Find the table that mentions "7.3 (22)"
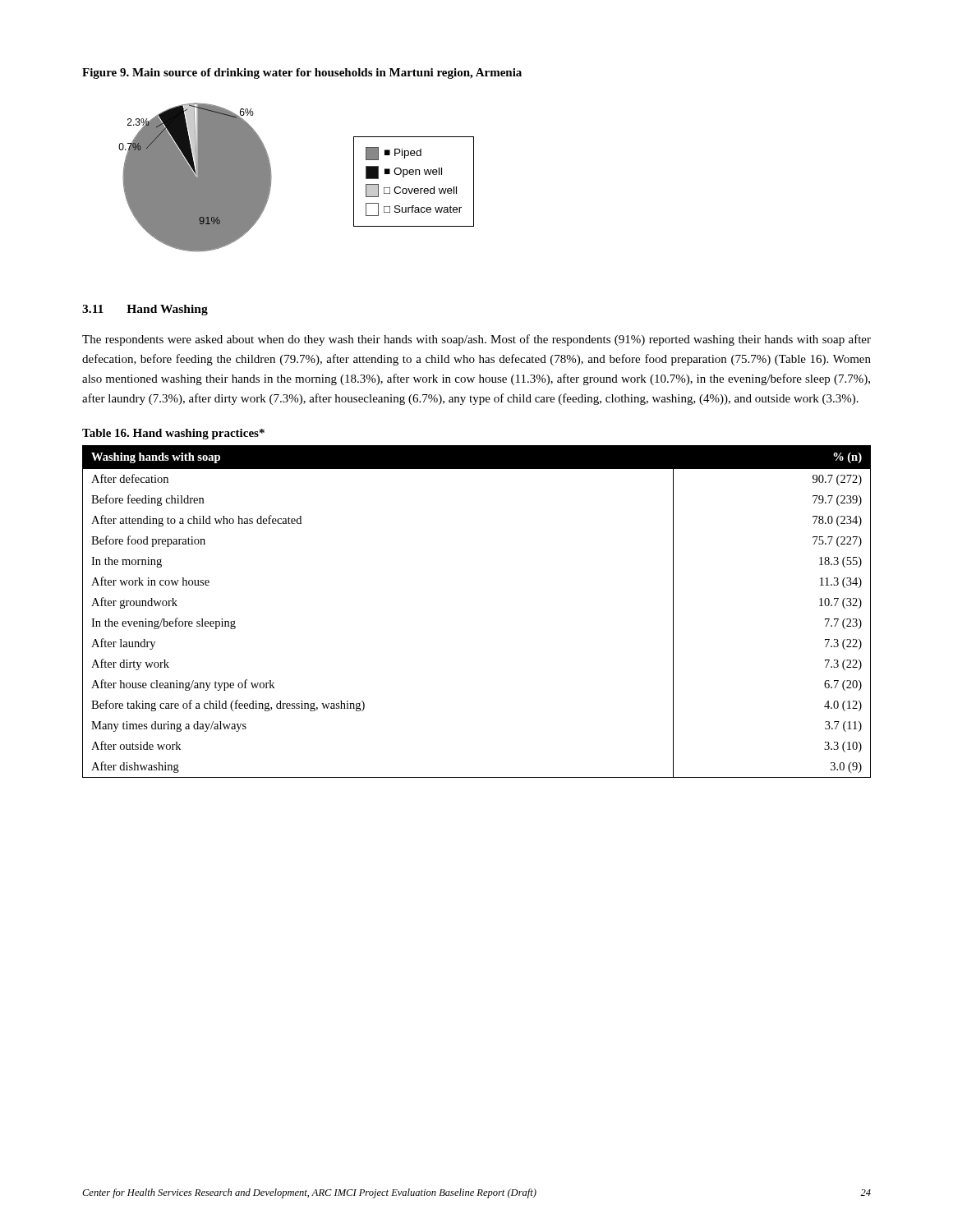Screen dimensions: 1232x953 (x=476, y=611)
